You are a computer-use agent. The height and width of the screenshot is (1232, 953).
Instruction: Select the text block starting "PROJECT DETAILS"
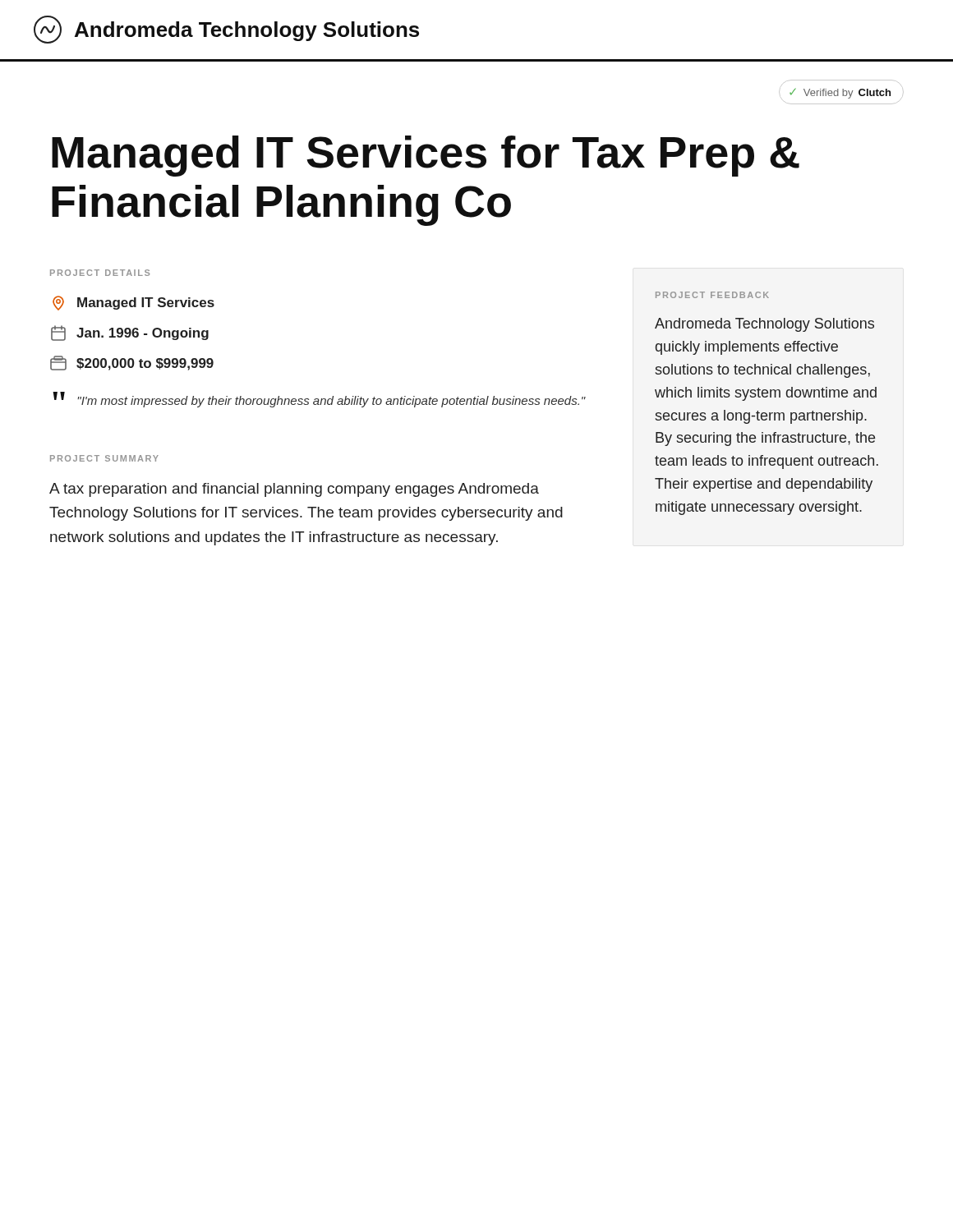tap(100, 273)
